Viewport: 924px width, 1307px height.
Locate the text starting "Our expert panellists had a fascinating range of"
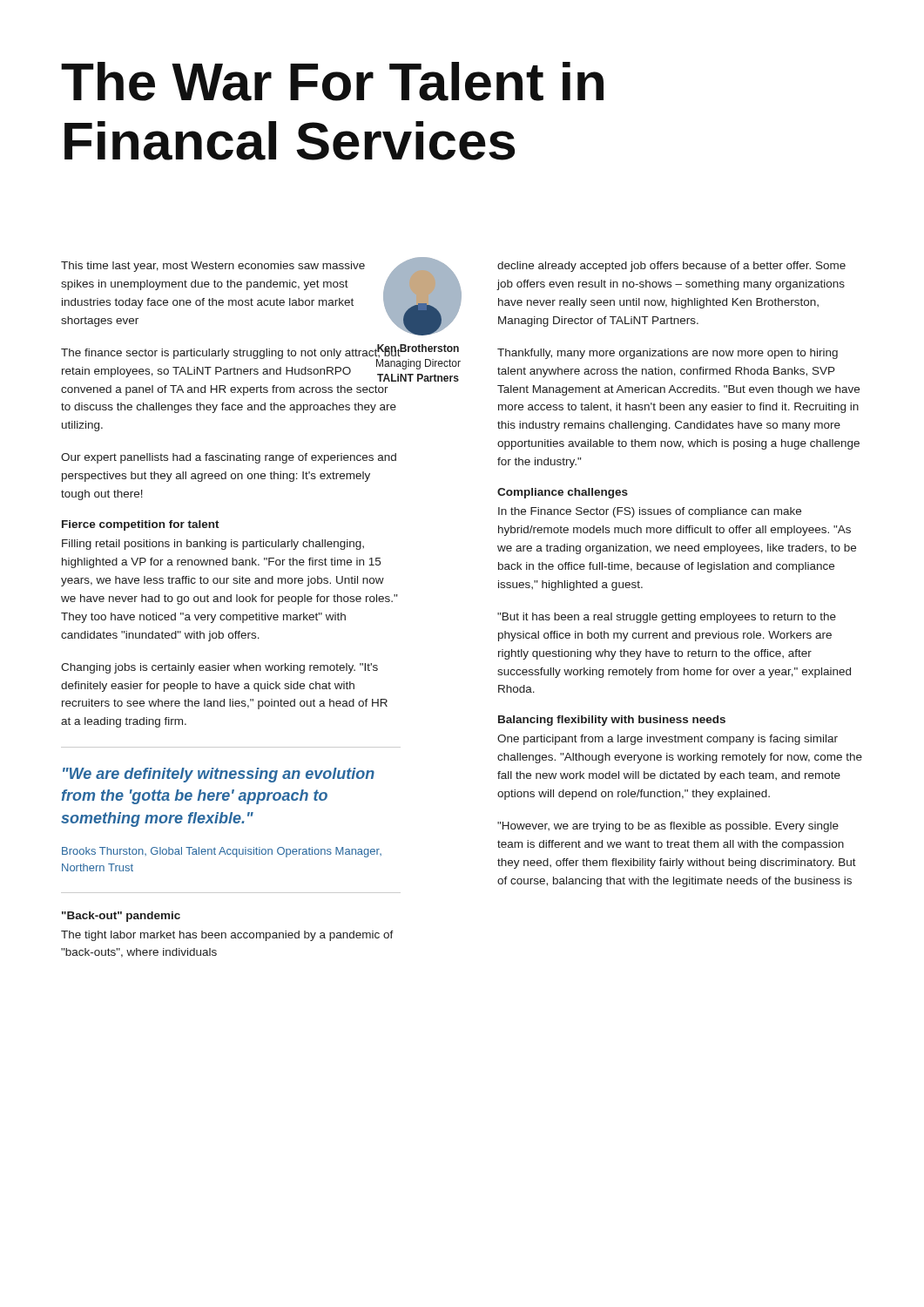pyautogui.click(x=229, y=476)
